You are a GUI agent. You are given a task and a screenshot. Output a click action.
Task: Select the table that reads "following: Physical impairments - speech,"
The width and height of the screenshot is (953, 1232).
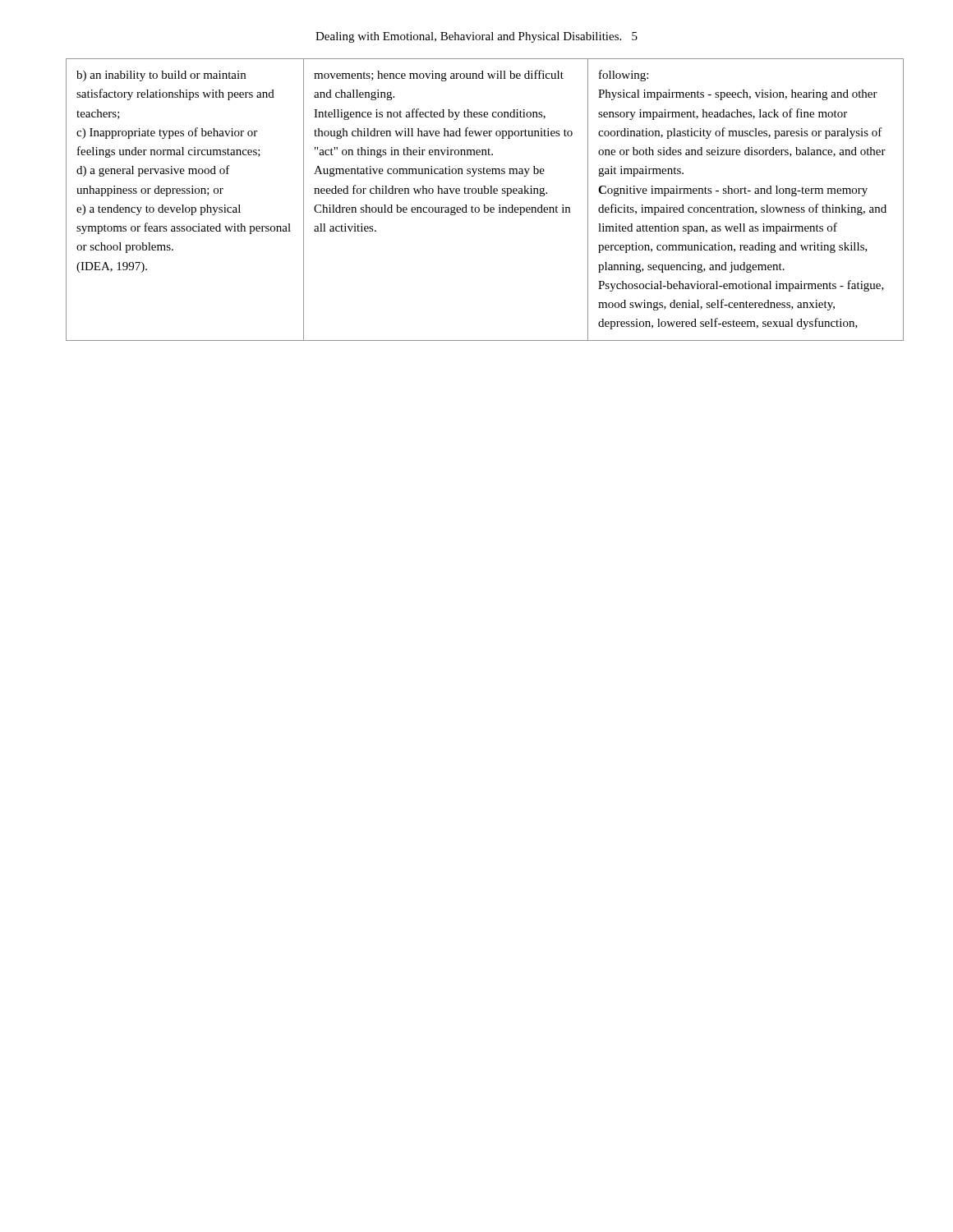tap(476, 199)
